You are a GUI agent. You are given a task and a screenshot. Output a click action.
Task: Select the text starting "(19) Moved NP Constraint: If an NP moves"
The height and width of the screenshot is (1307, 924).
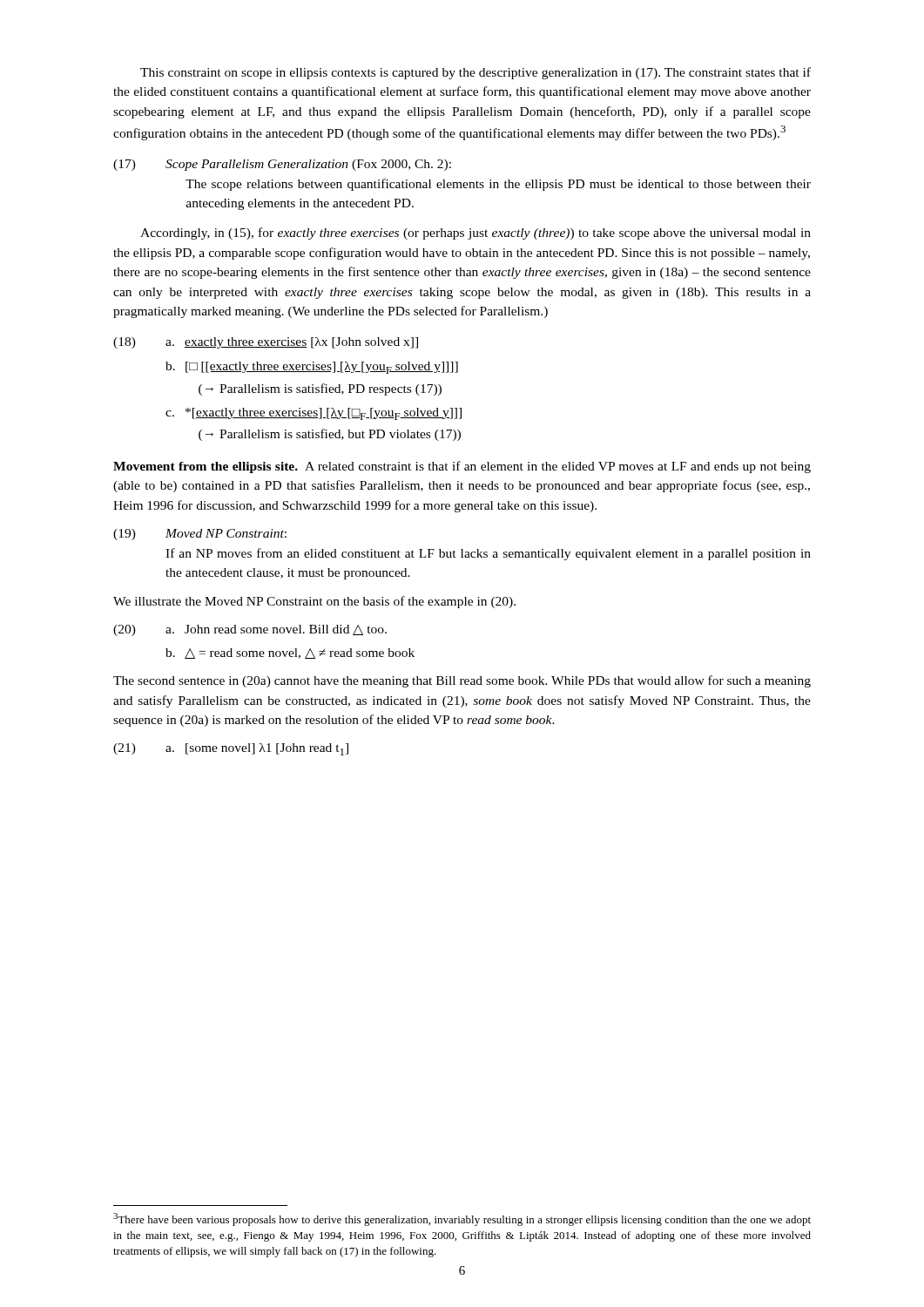click(462, 553)
